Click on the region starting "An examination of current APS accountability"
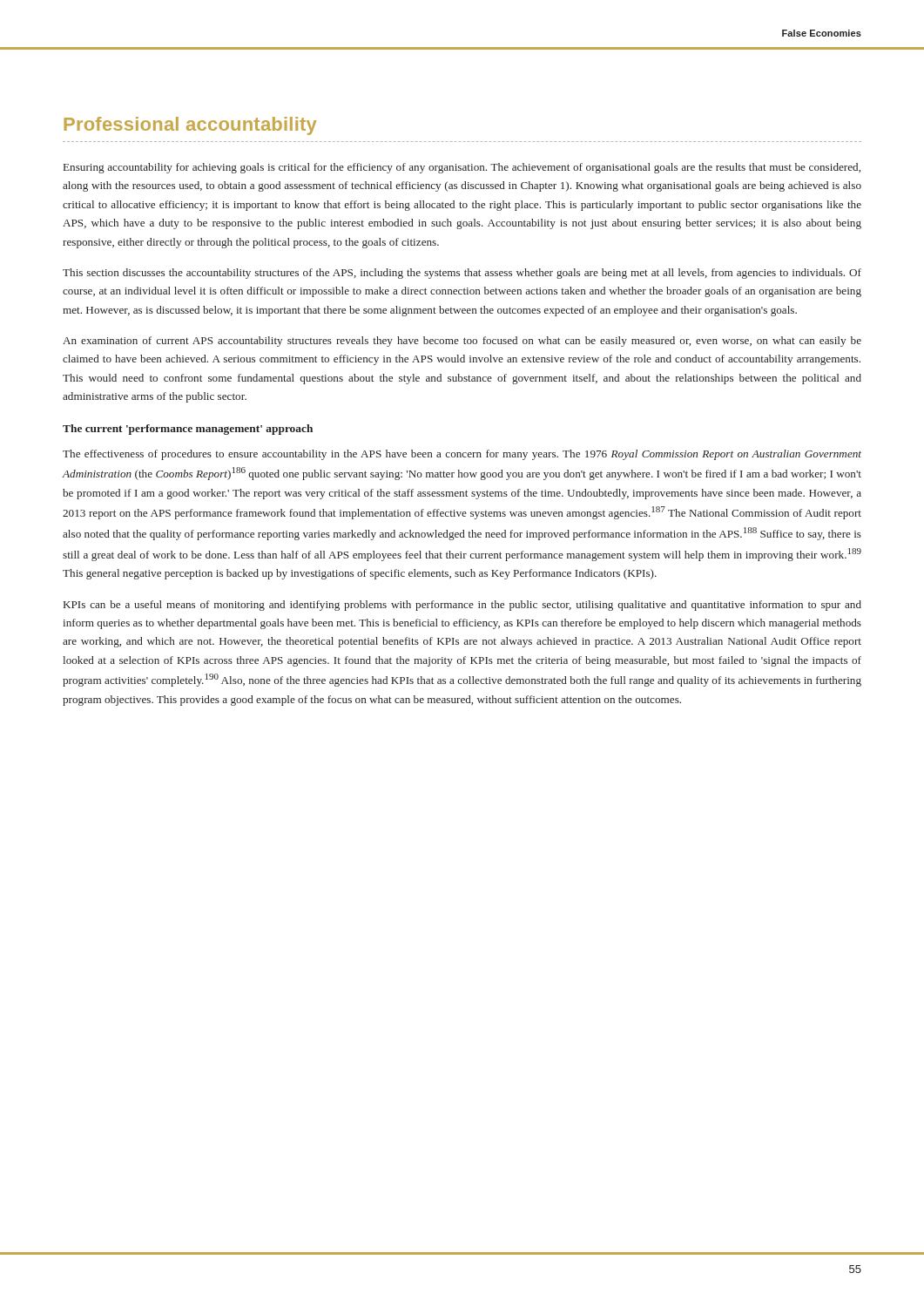The image size is (924, 1307). [x=462, y=368]
